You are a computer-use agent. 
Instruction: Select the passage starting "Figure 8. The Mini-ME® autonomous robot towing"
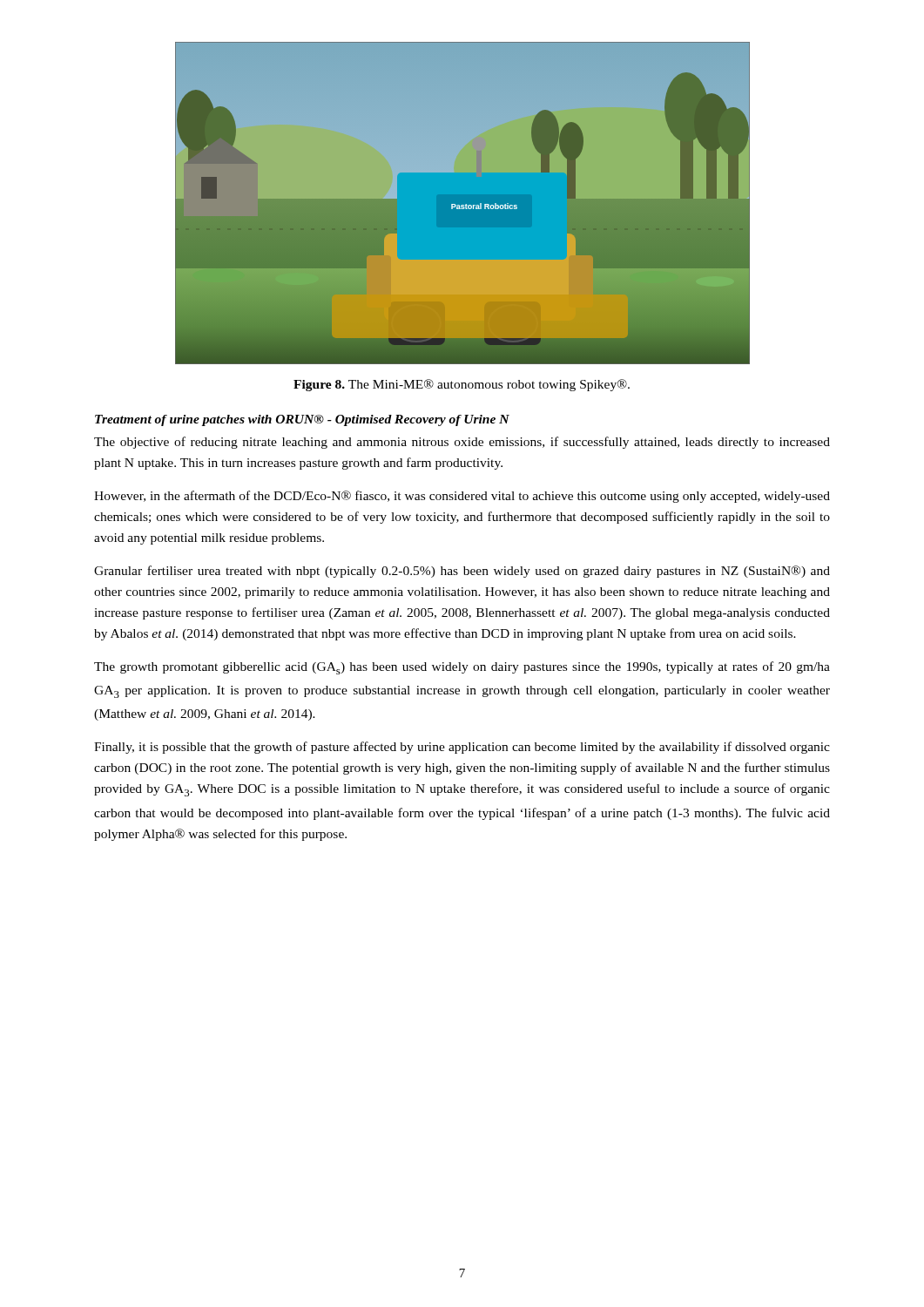[462, 384]
